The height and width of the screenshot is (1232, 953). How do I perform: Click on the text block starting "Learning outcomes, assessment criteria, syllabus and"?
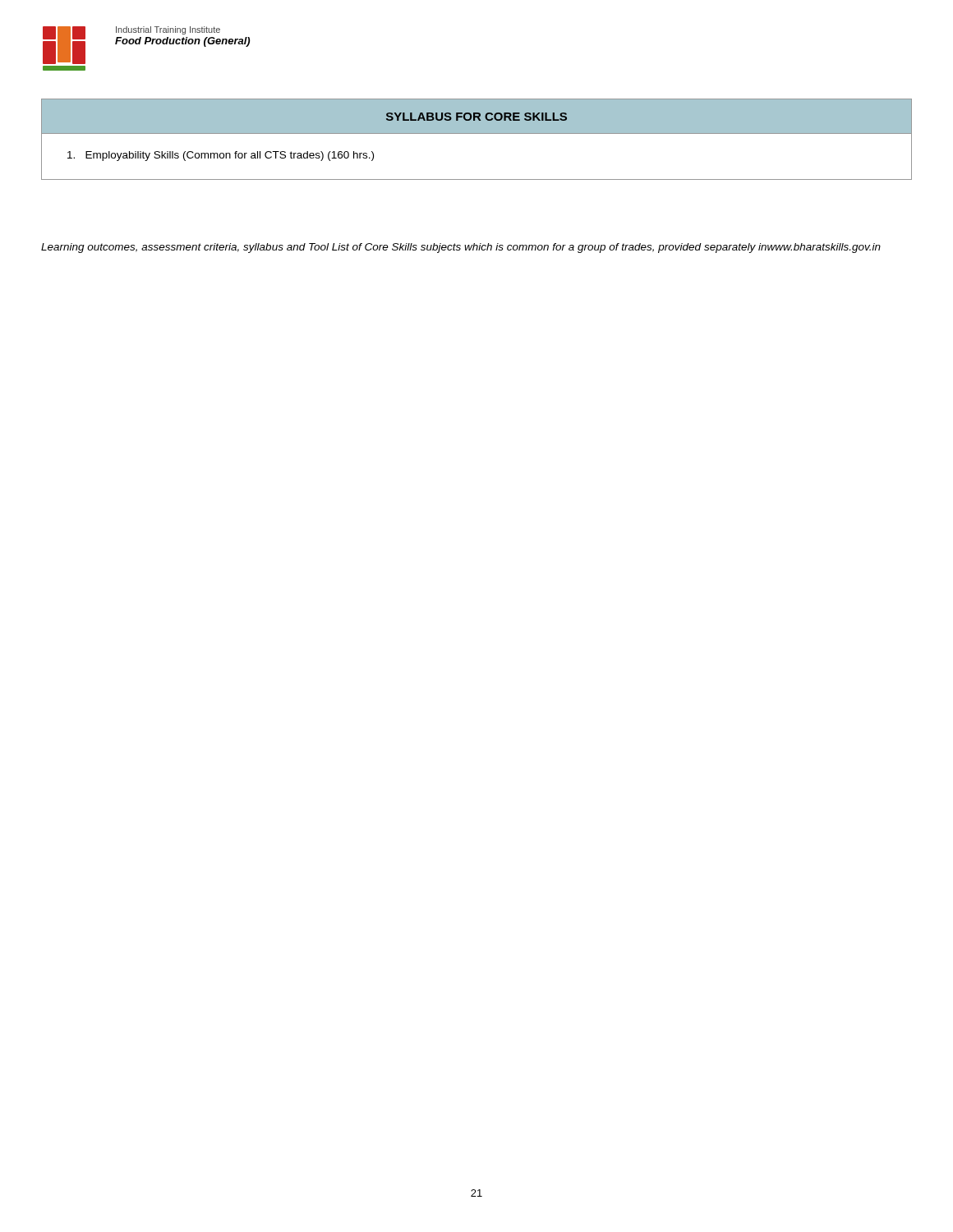[x=476, y=247]
